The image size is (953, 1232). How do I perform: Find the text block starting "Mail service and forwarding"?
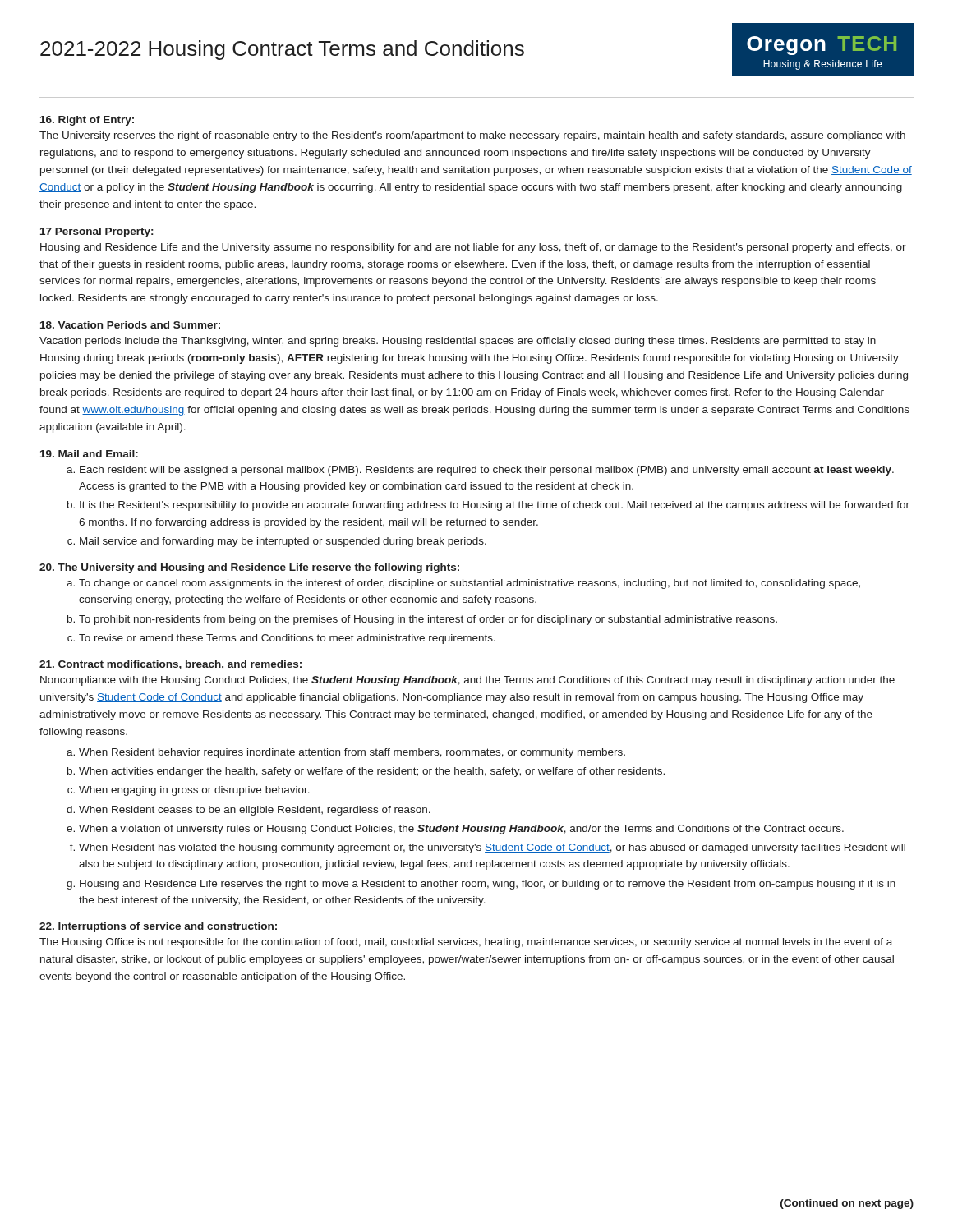tap(283, 541)
